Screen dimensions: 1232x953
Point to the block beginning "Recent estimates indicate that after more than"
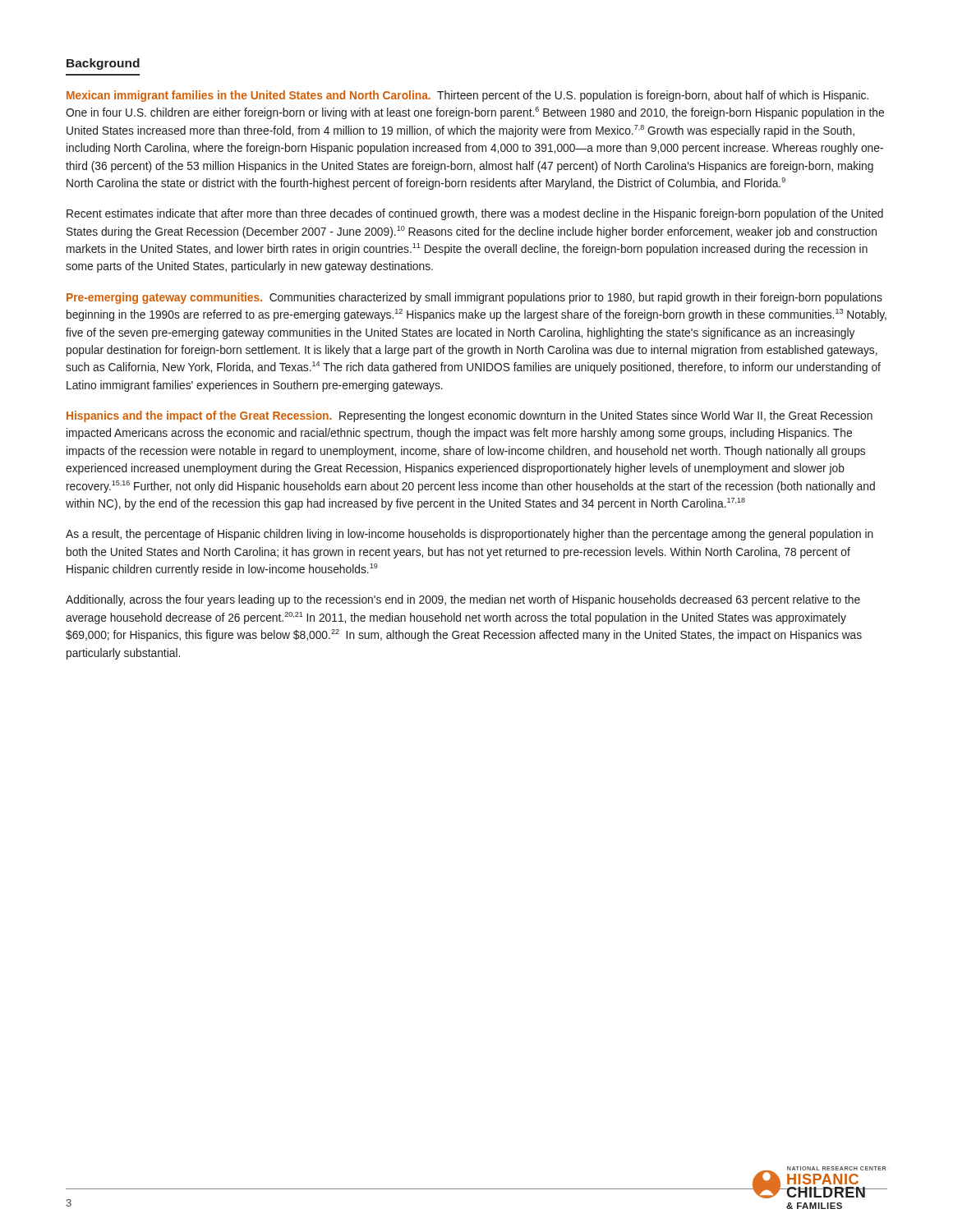point(475,240)
